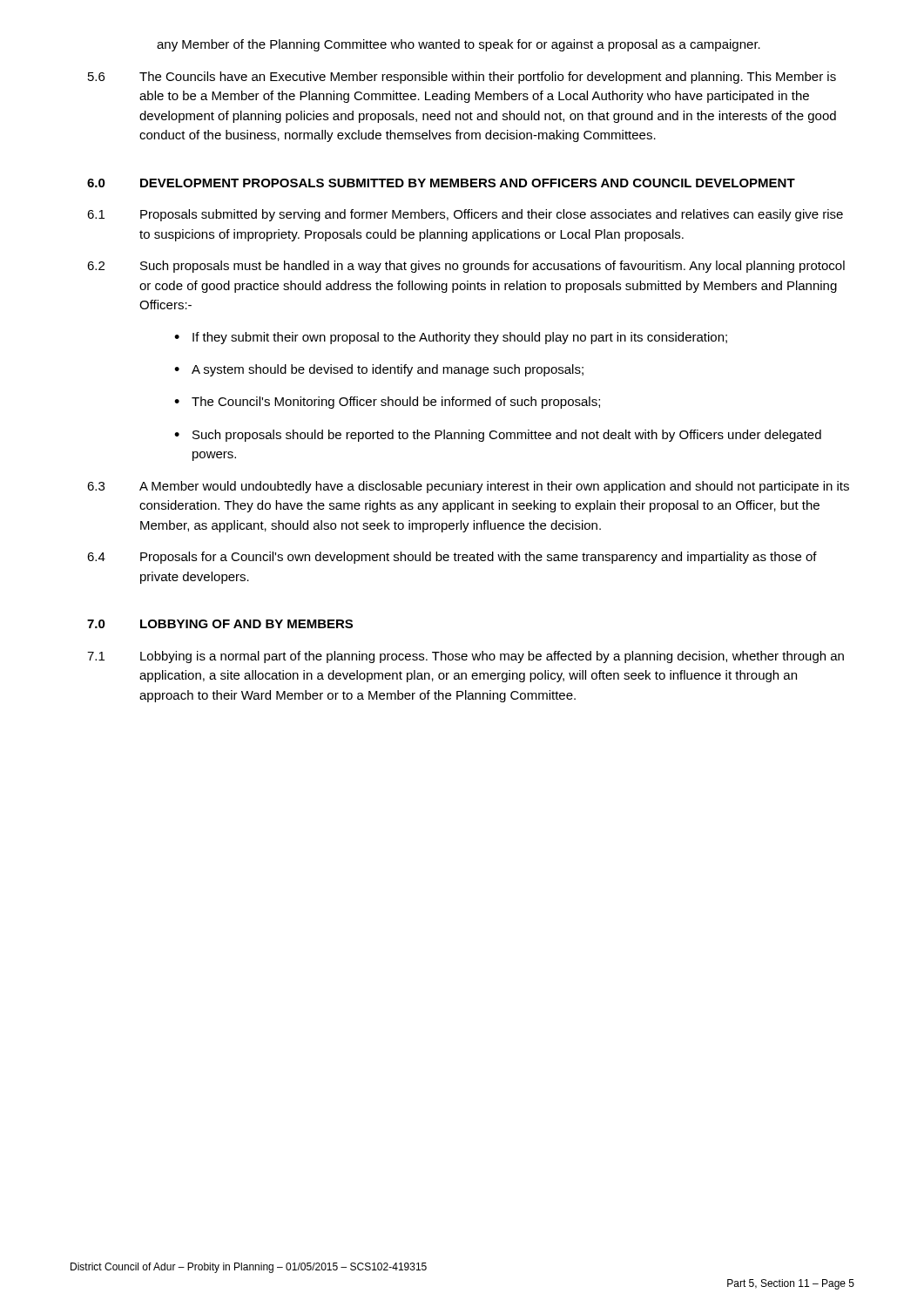Locate the block of text that opens with "• The Council's Monitoring"
Image resolution: width=924 pixels, height=1307 pixels.
click(x=514, y=403)
